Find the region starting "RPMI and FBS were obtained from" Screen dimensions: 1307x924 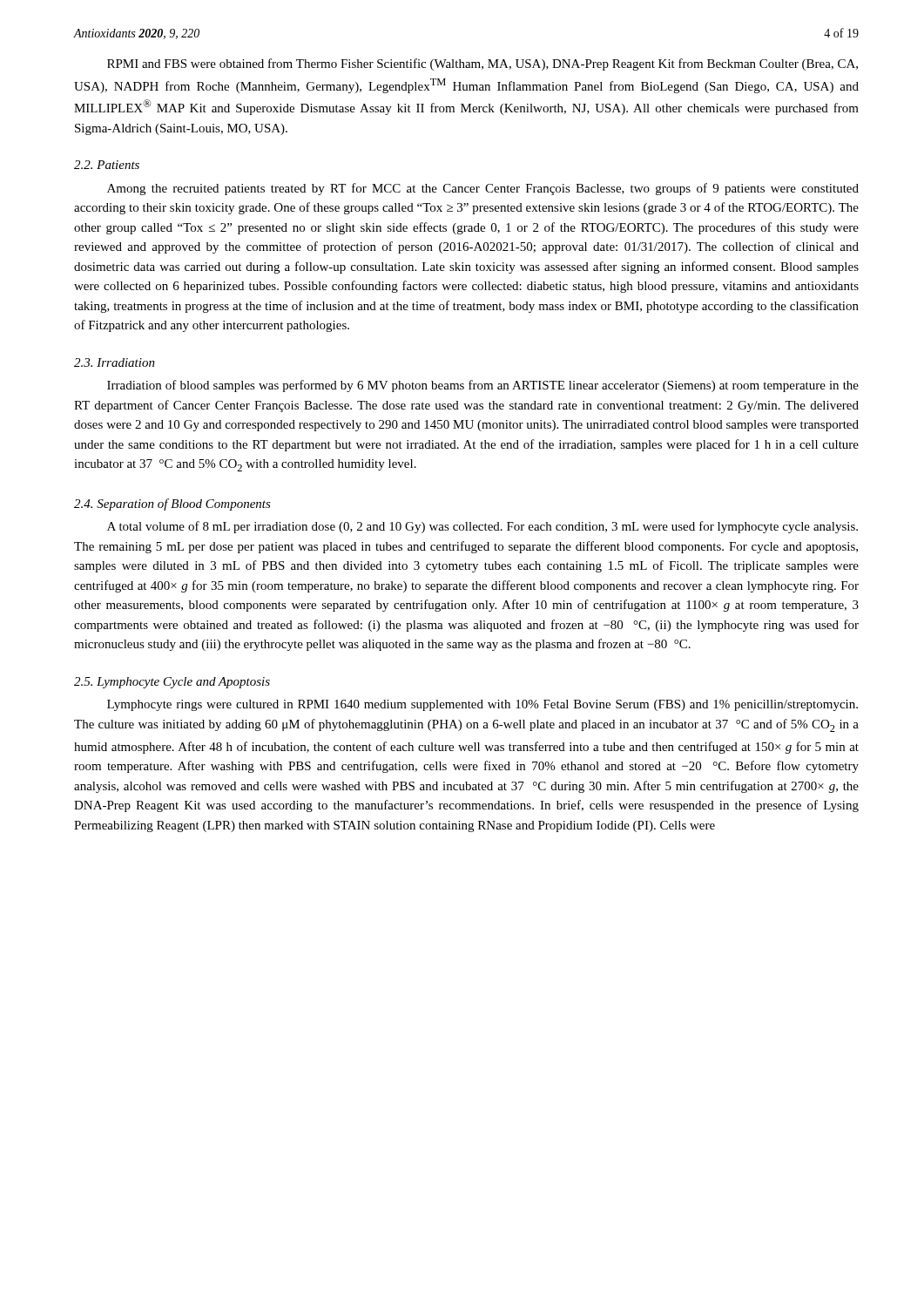(466, 96)
